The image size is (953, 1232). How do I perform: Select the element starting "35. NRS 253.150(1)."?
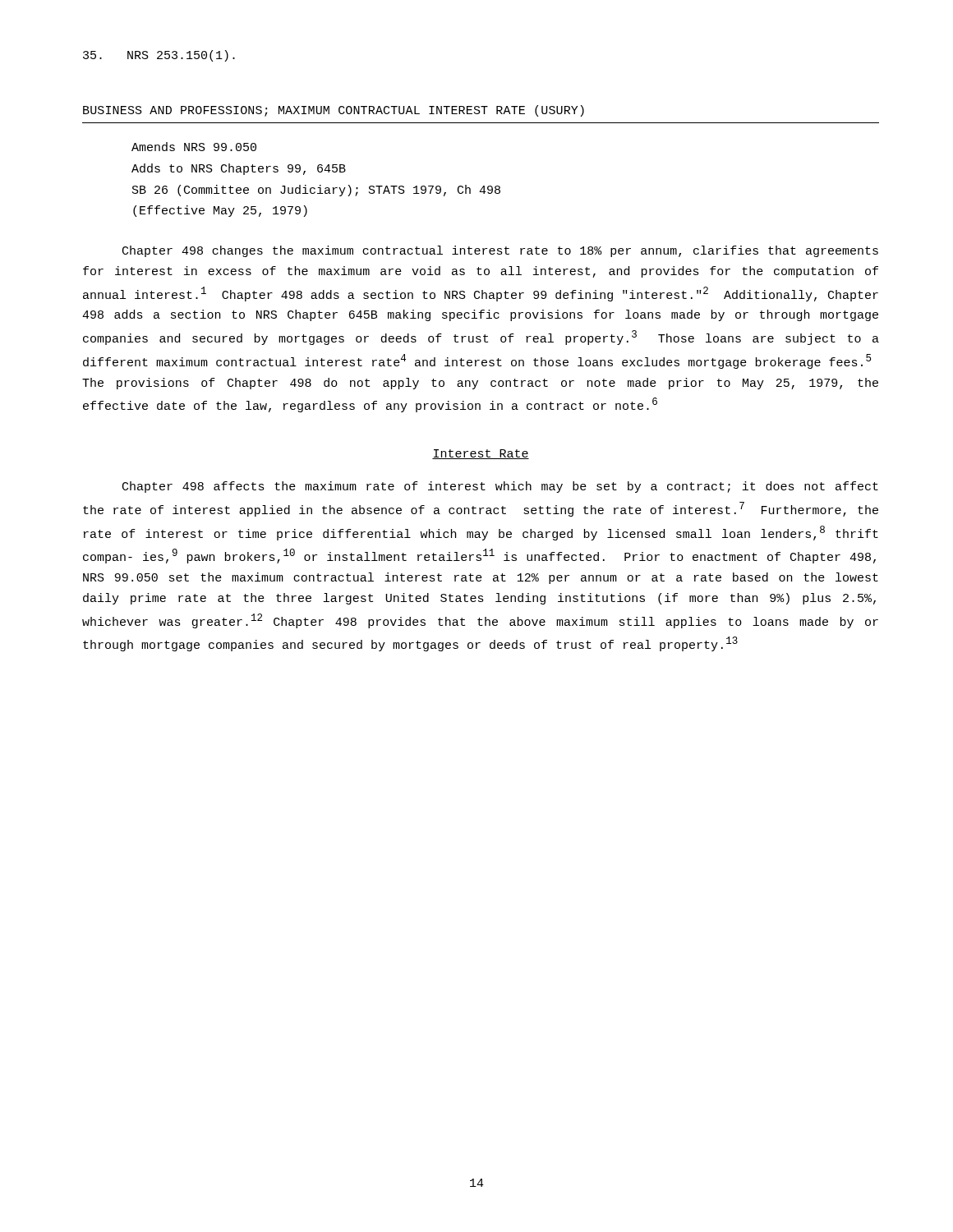pyautogui.click(x=160, y=56)
